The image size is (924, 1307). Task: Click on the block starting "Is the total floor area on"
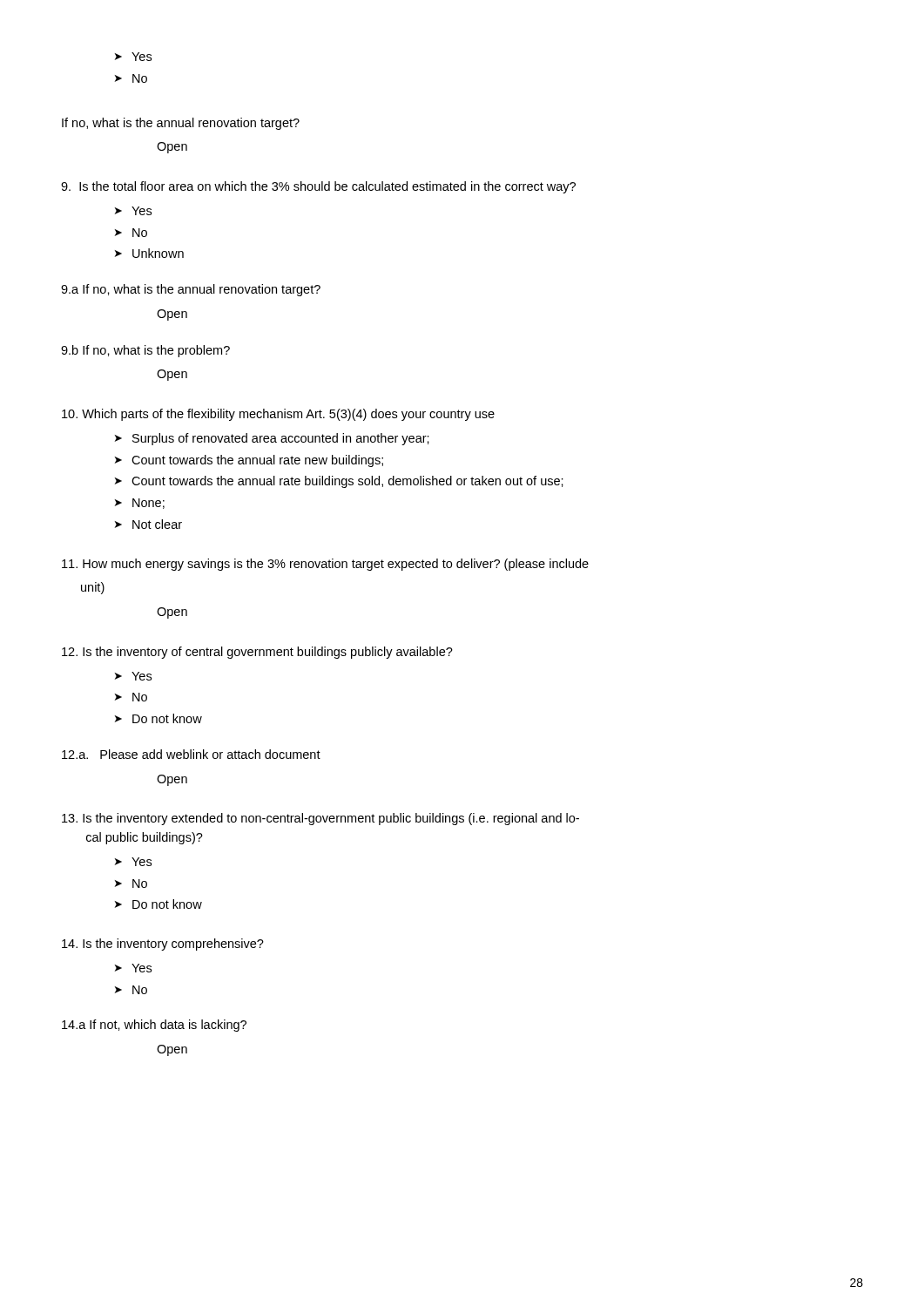(319, 186)
